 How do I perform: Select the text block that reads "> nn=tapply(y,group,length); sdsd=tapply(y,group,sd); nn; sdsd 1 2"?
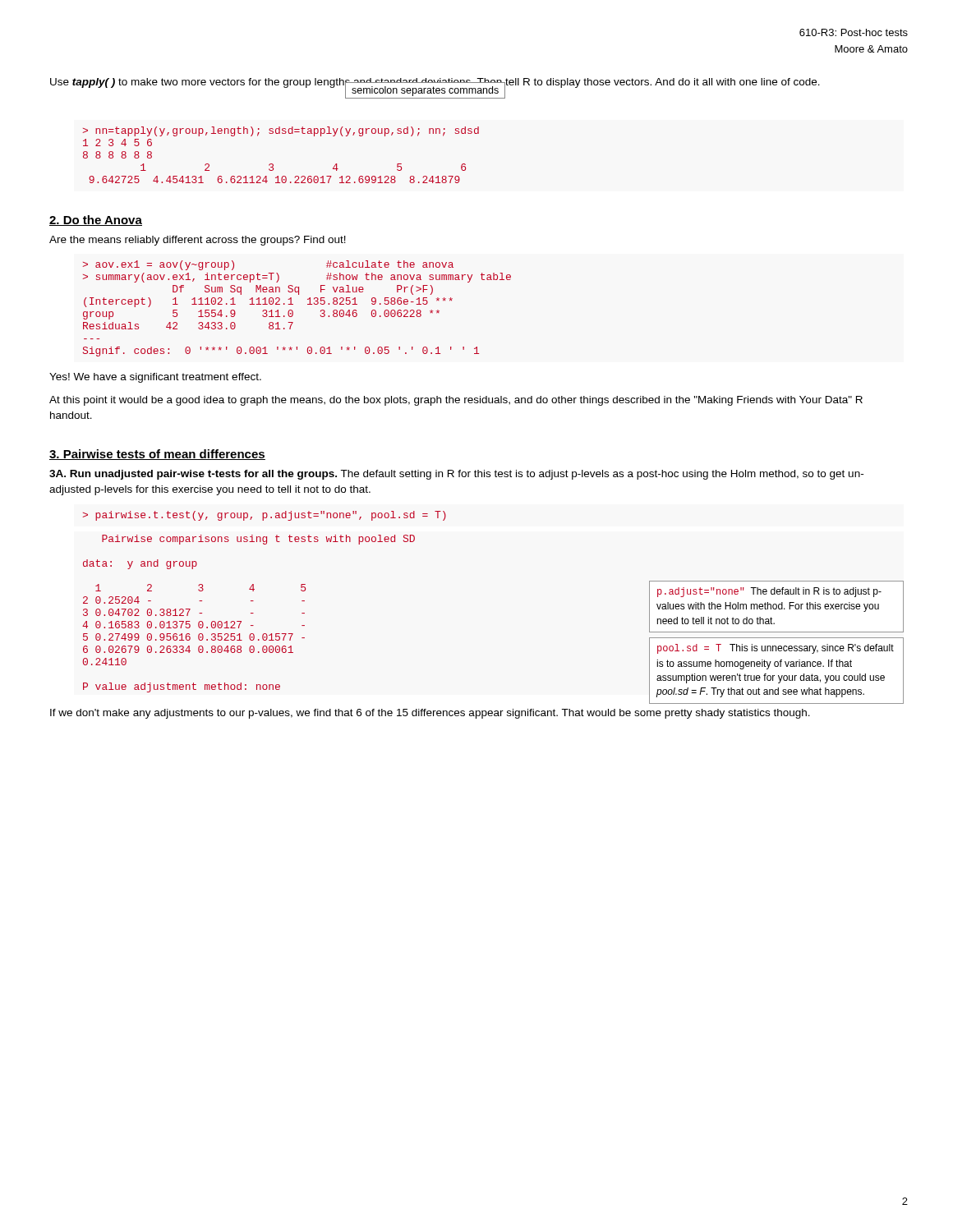(281, 131)
